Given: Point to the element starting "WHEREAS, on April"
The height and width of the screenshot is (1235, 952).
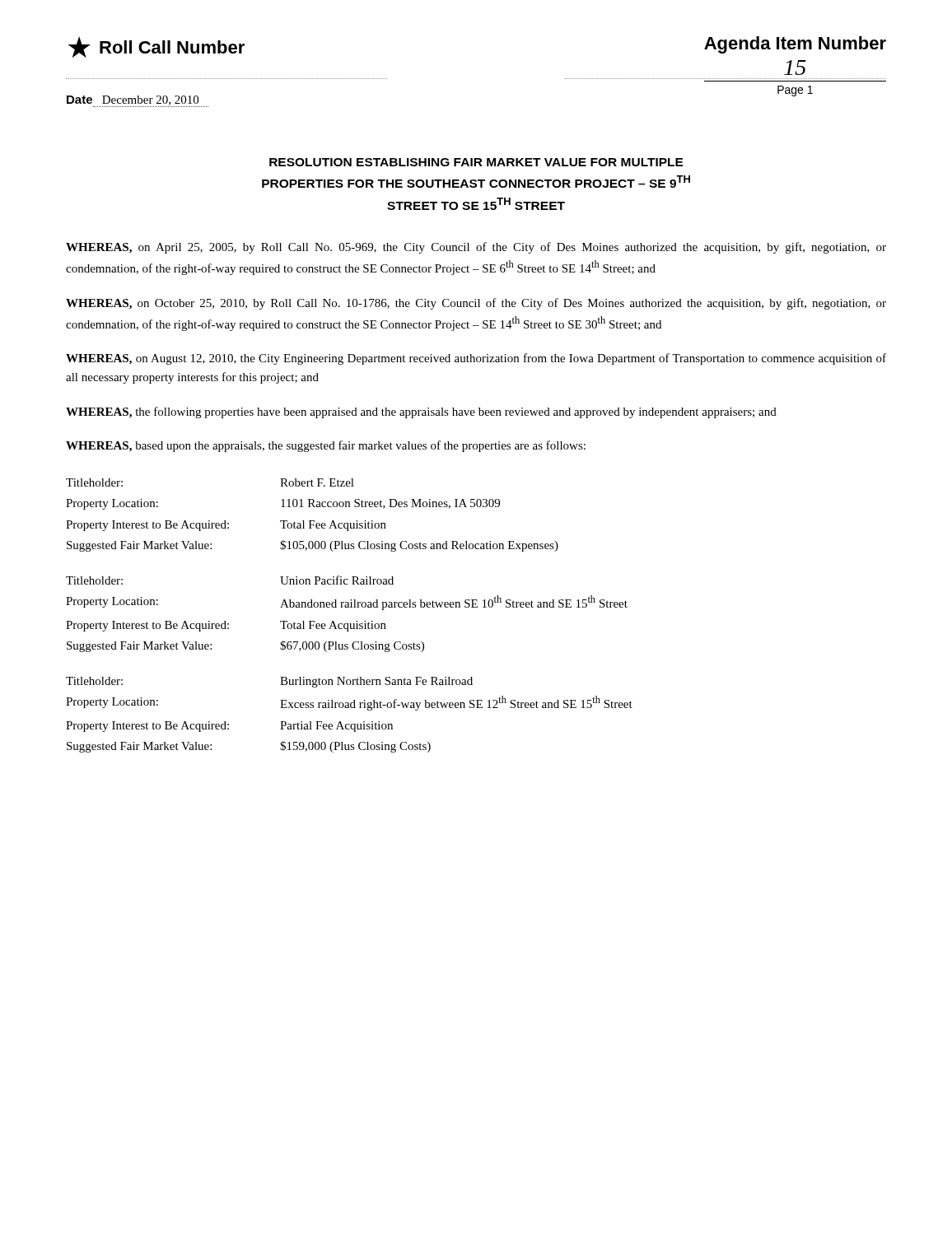Looking at the screenshot, I should click(x=476, y=258).
